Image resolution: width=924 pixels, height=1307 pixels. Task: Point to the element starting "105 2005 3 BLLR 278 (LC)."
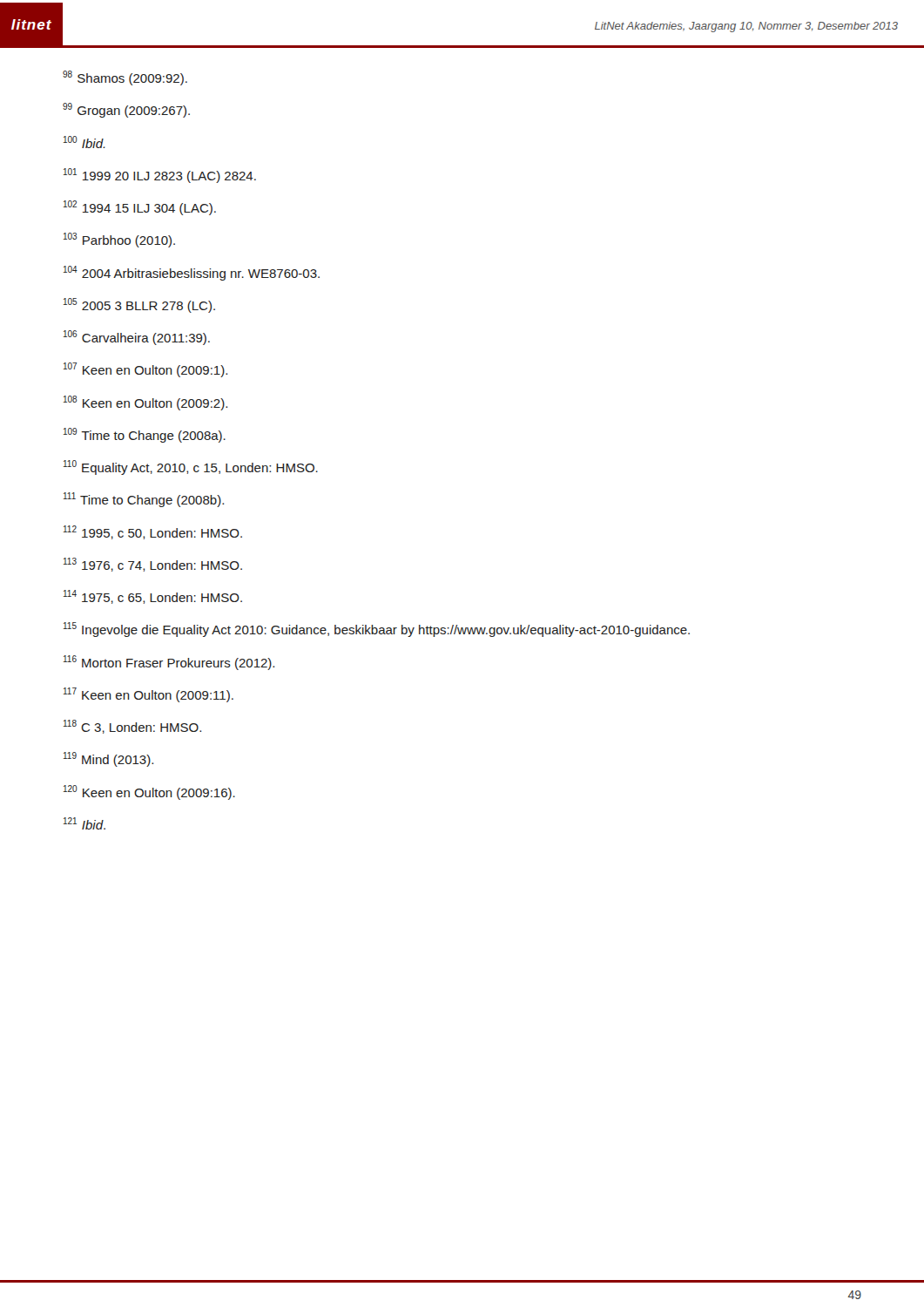(139, 305)
